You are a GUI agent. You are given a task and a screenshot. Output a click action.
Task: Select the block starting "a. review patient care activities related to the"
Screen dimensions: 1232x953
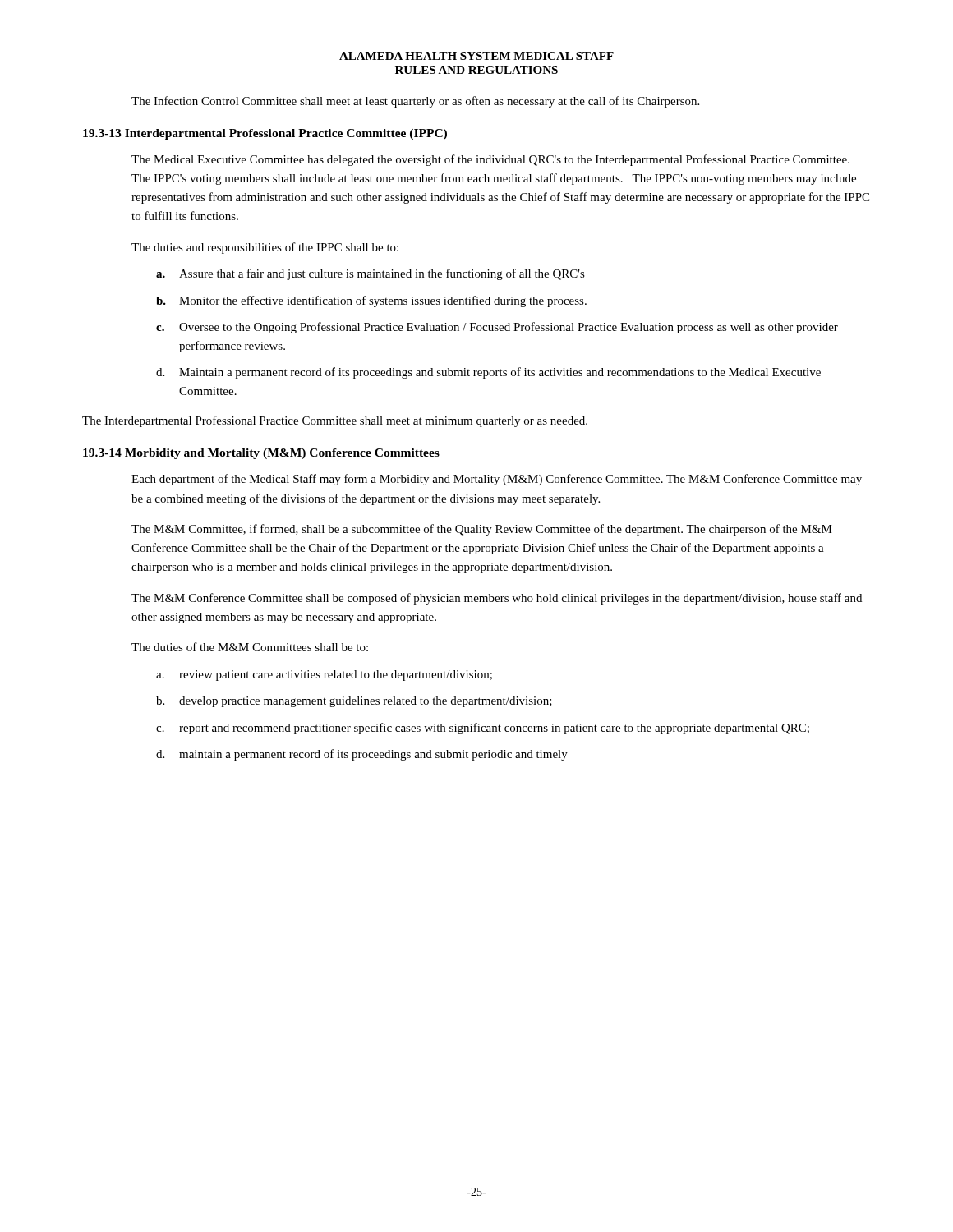point(324,676)
